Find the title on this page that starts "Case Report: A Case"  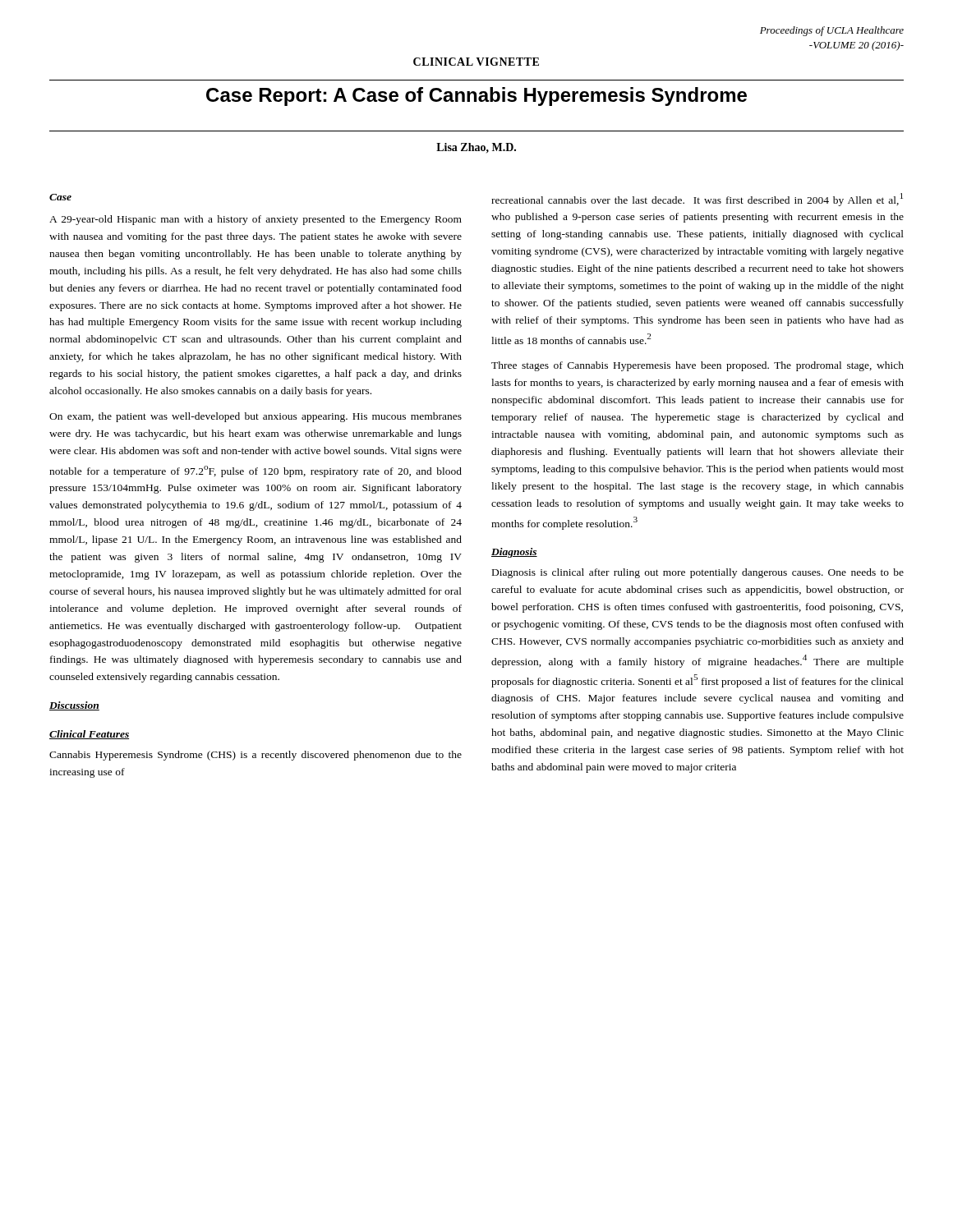pyautogui.click(x=476, y=95)
